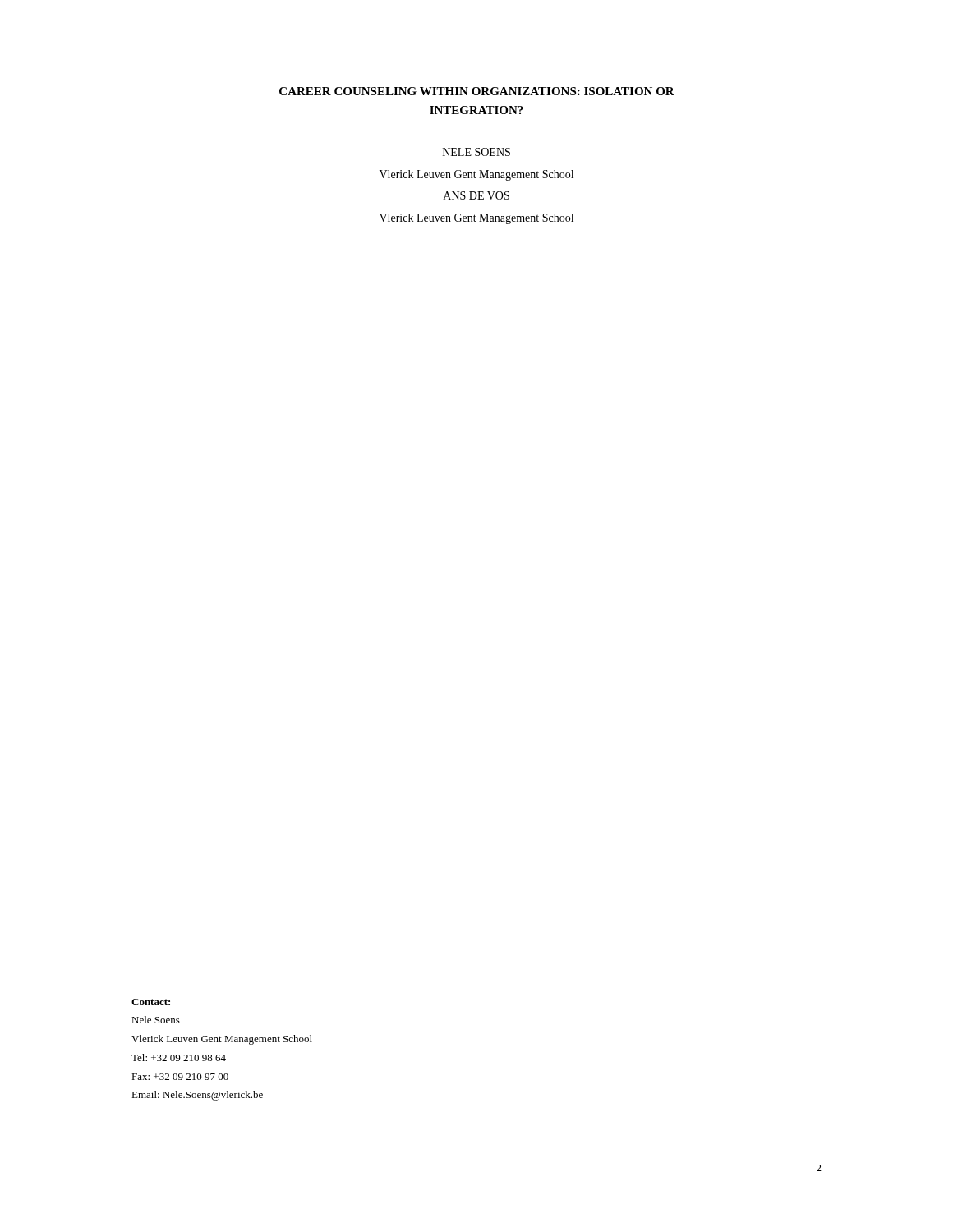The image size is (953, 1232).
Task: Navigate to the passage starting "Contact: Nele Soens Vlerick Leuven"
Action: coord(222,1048)
